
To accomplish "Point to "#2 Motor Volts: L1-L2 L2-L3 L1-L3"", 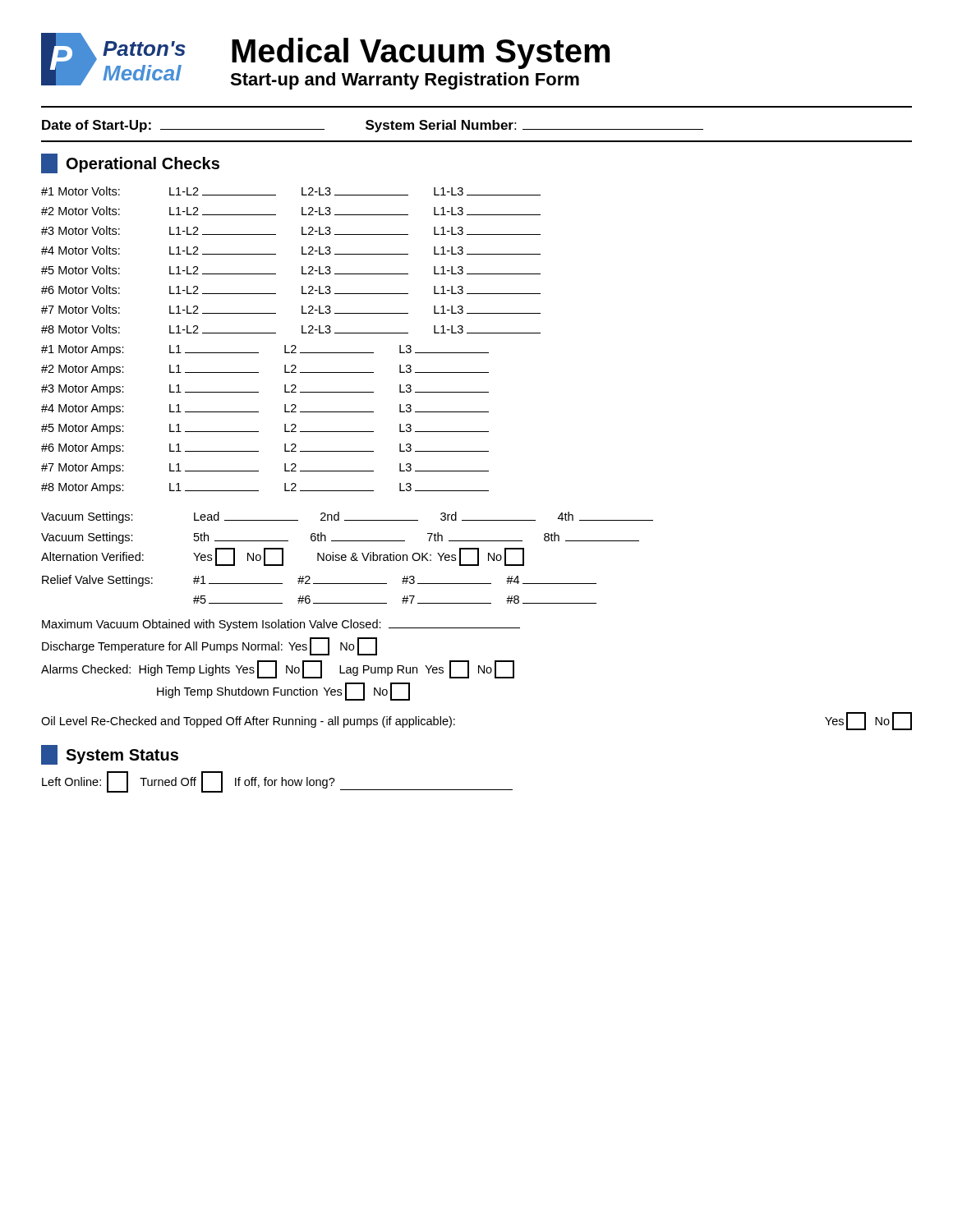I will (291, 209).
